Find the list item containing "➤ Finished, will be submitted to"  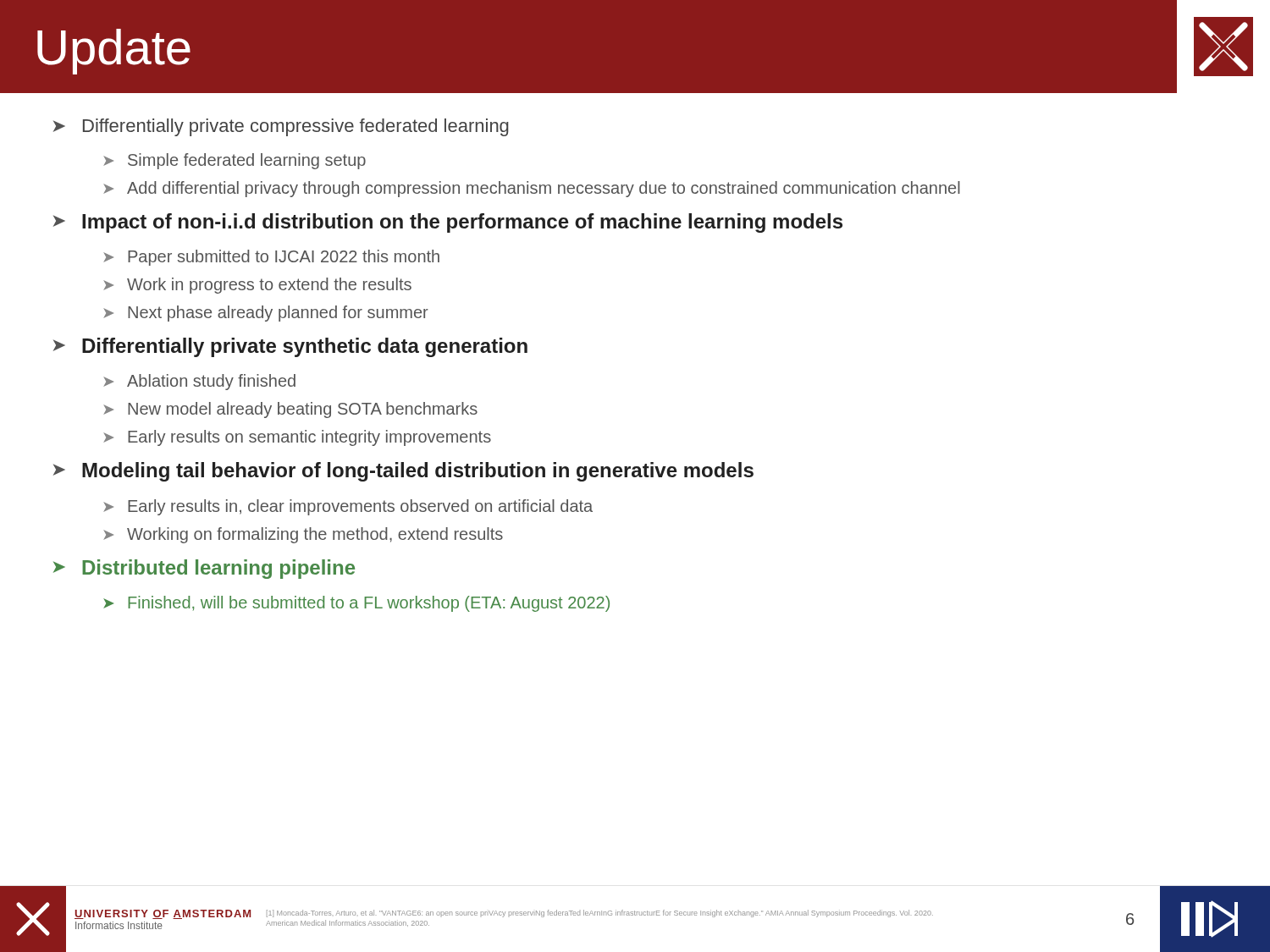coord(356,603)
